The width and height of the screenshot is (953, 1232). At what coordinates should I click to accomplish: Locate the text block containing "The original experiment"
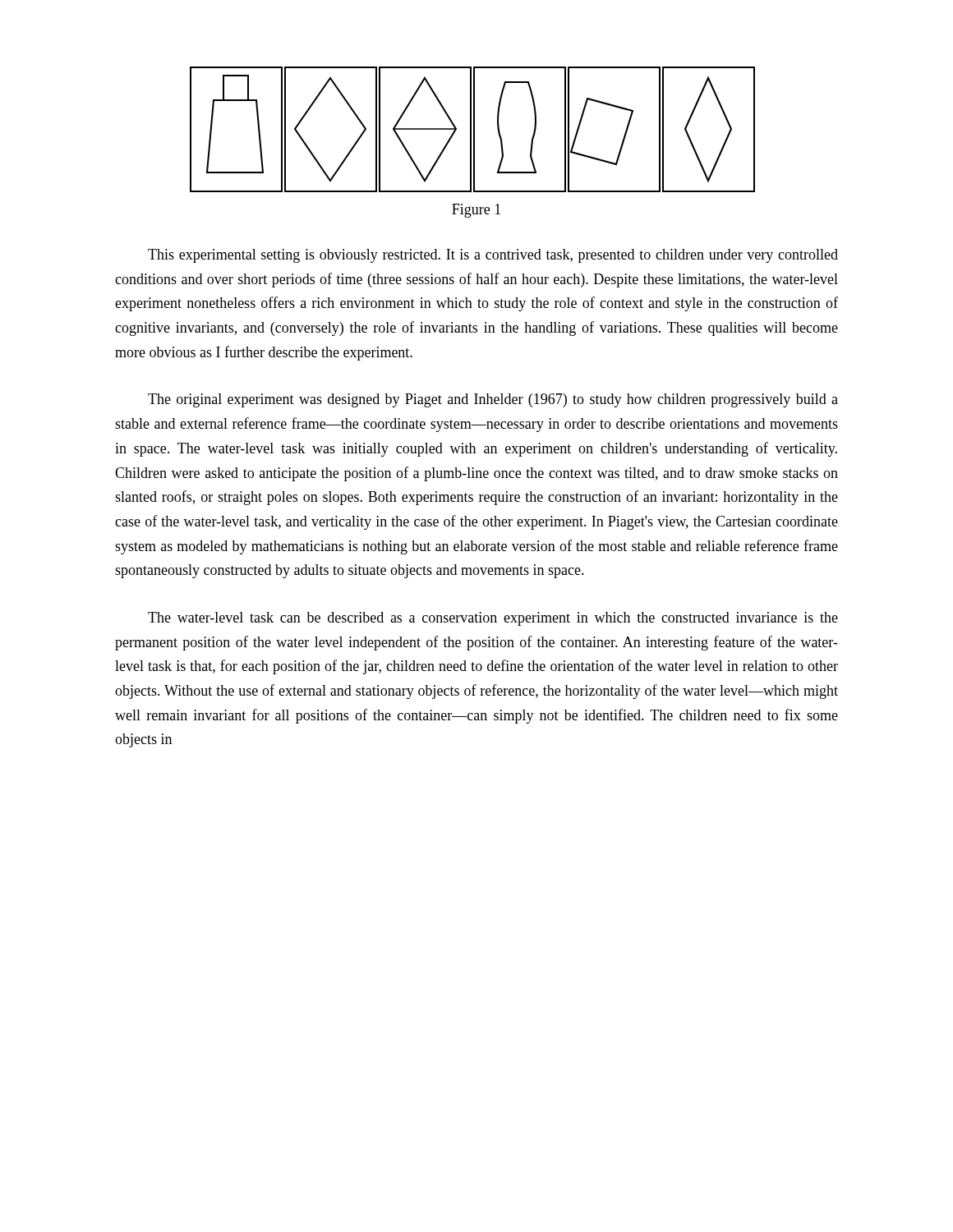pyautogui.click(x=476, y=485)
